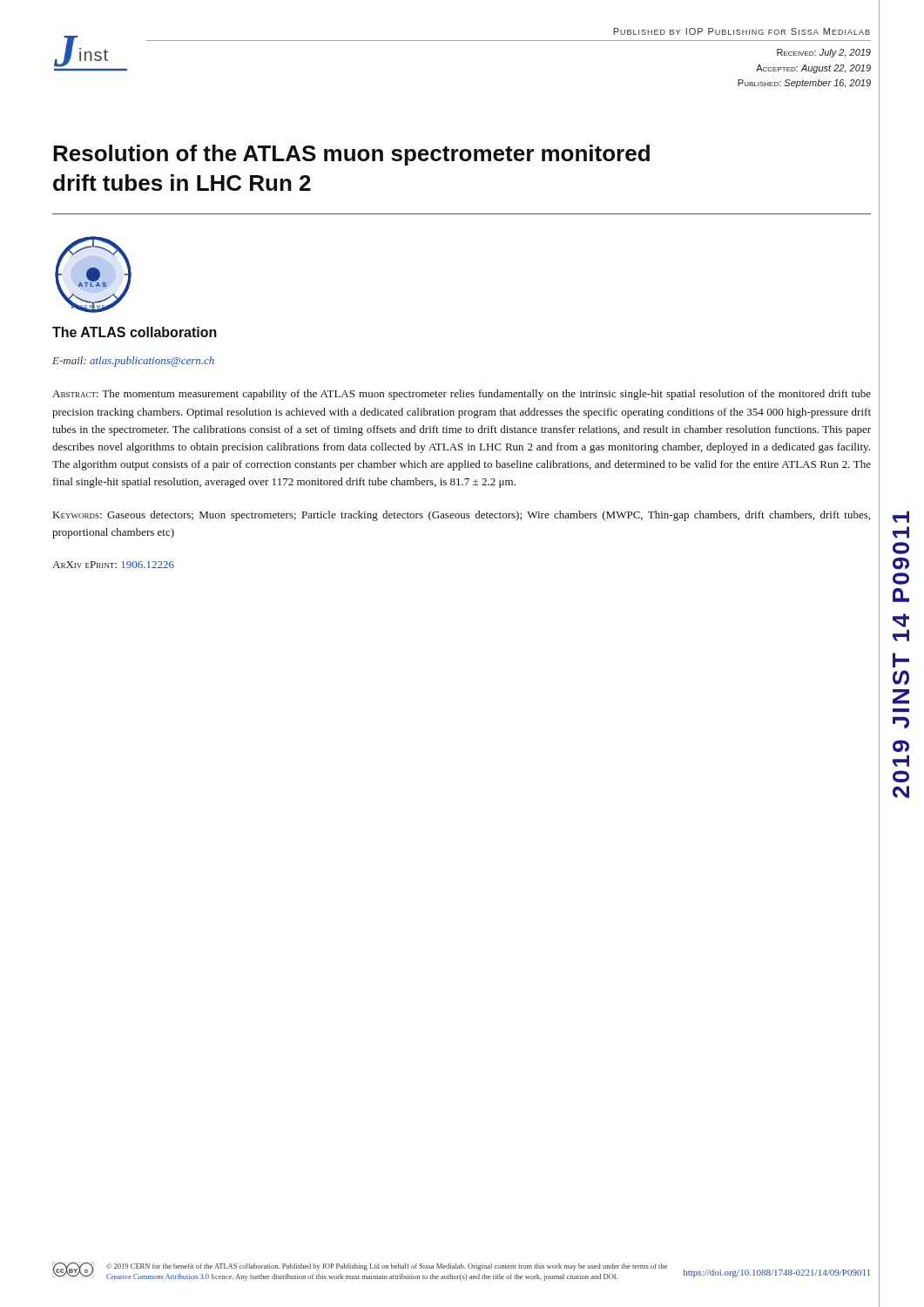Click on the region starting "The ATLAS collaboration"
924x1307 pixels.
135,333
